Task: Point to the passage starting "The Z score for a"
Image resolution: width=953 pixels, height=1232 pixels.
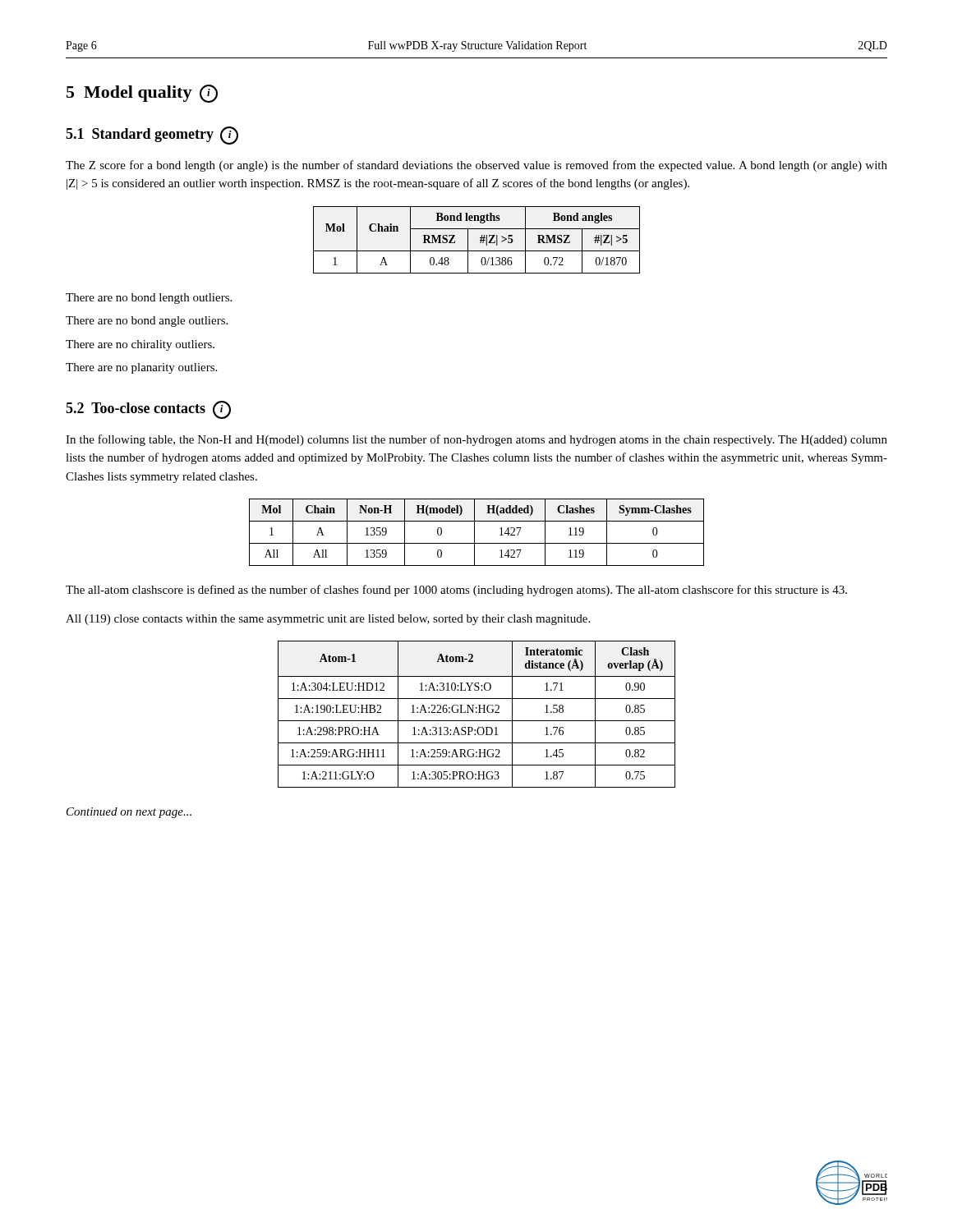Action: [476, 174]
